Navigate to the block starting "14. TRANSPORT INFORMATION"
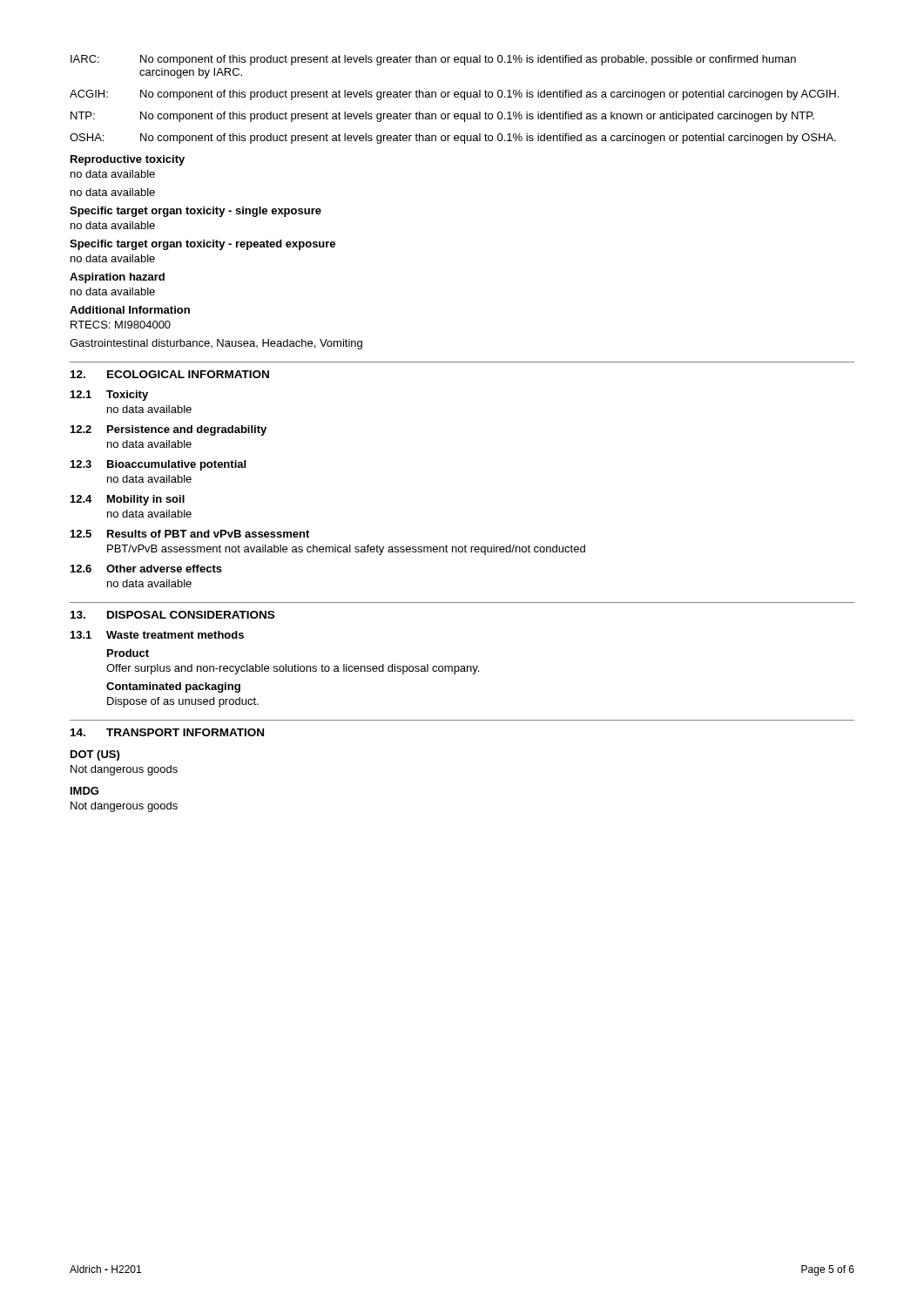 coord(167,732)
